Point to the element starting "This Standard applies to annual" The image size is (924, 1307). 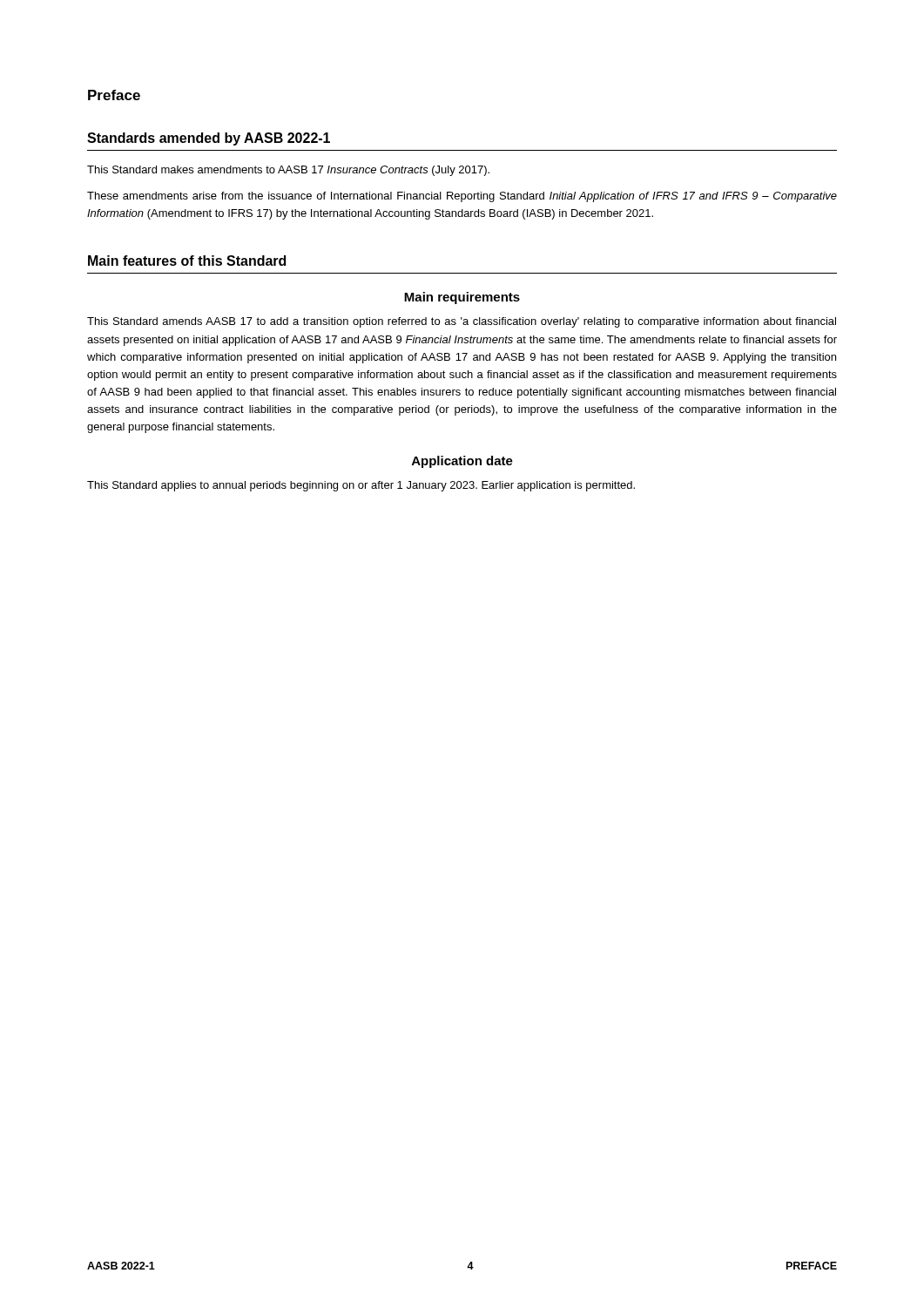click(x=362, y=485)
